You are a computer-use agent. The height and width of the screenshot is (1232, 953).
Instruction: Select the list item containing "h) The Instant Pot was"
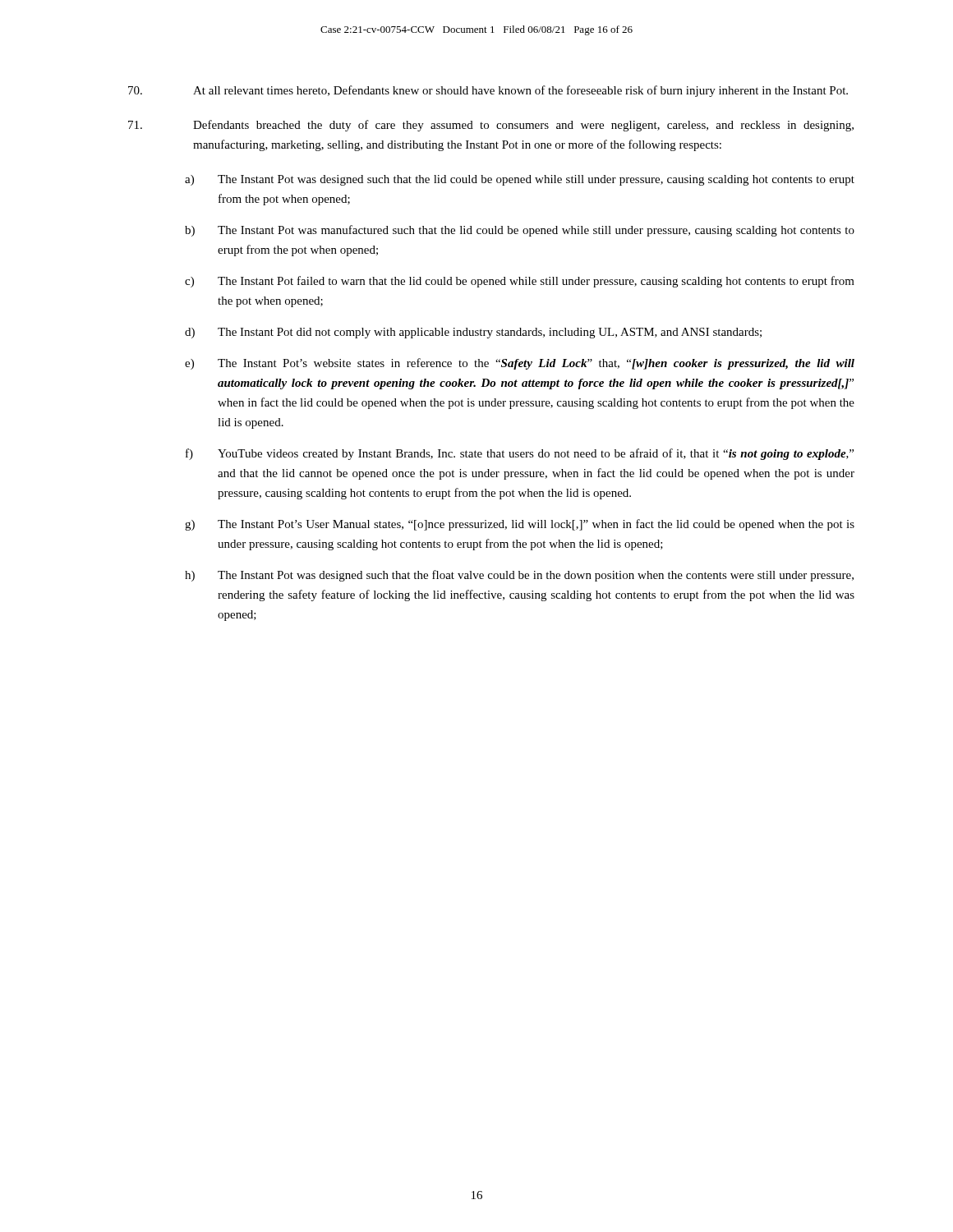point(520,595)
